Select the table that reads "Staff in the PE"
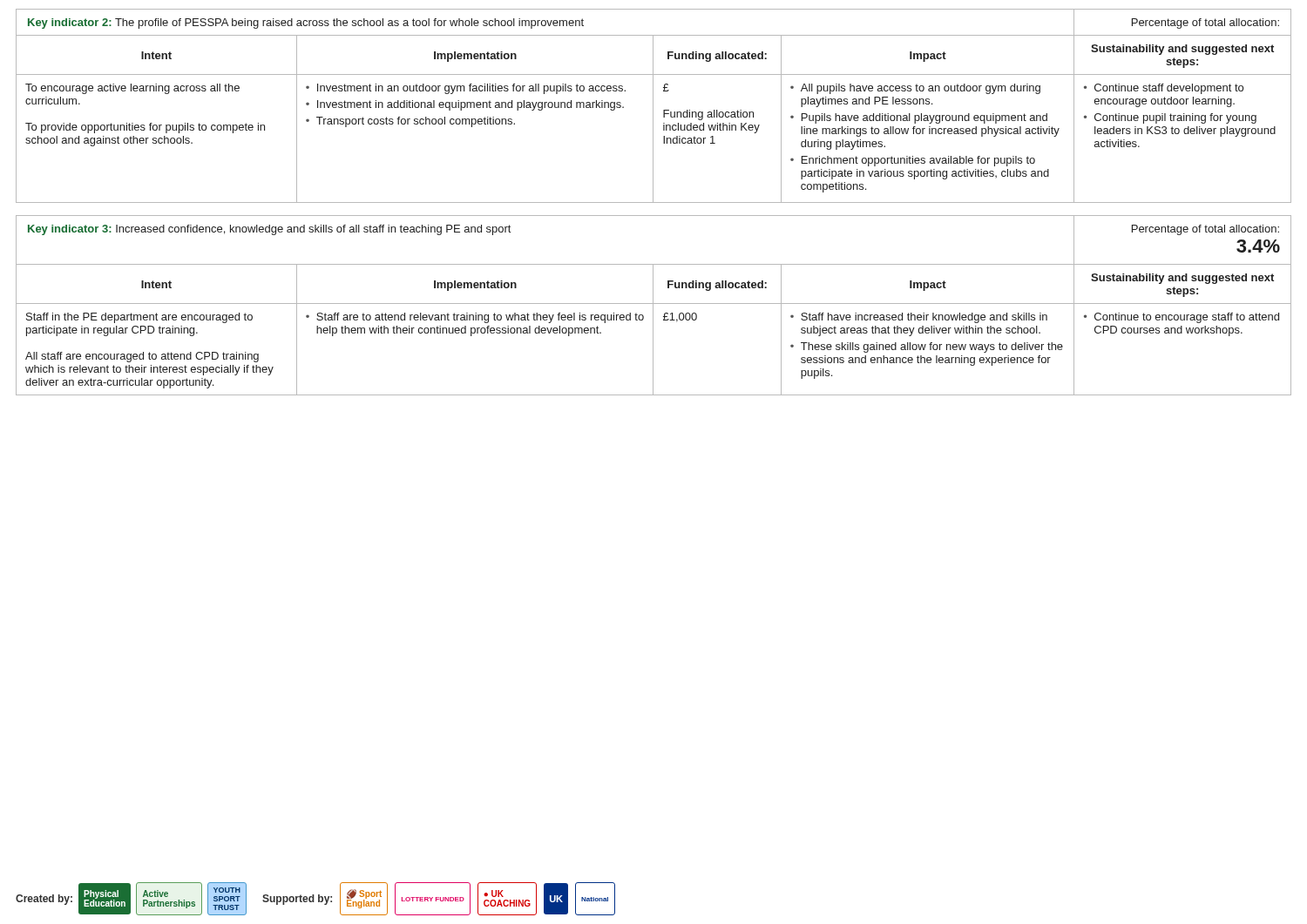 (x=654, y=305)
